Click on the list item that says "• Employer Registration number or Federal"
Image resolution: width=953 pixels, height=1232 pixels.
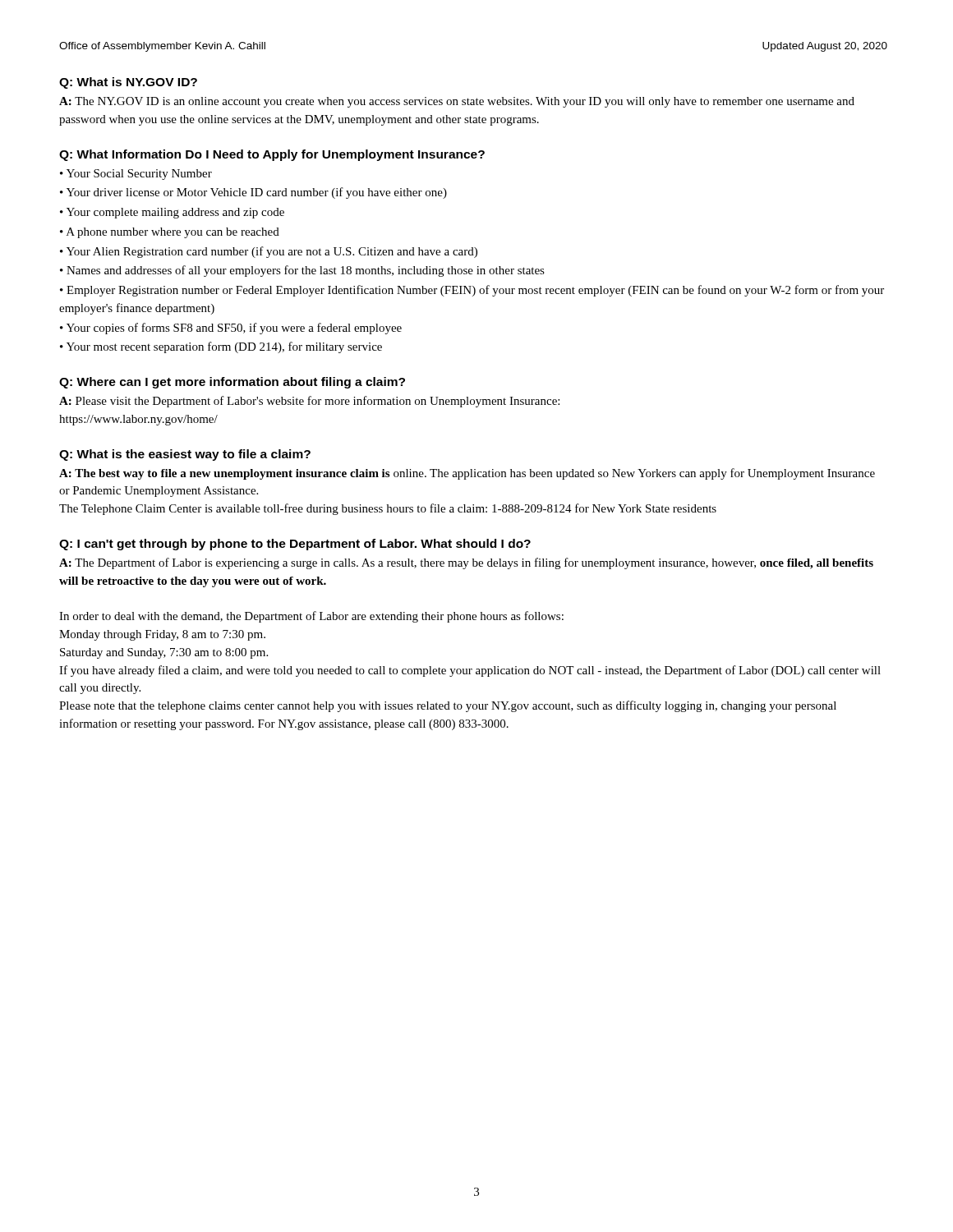point(472,299)
